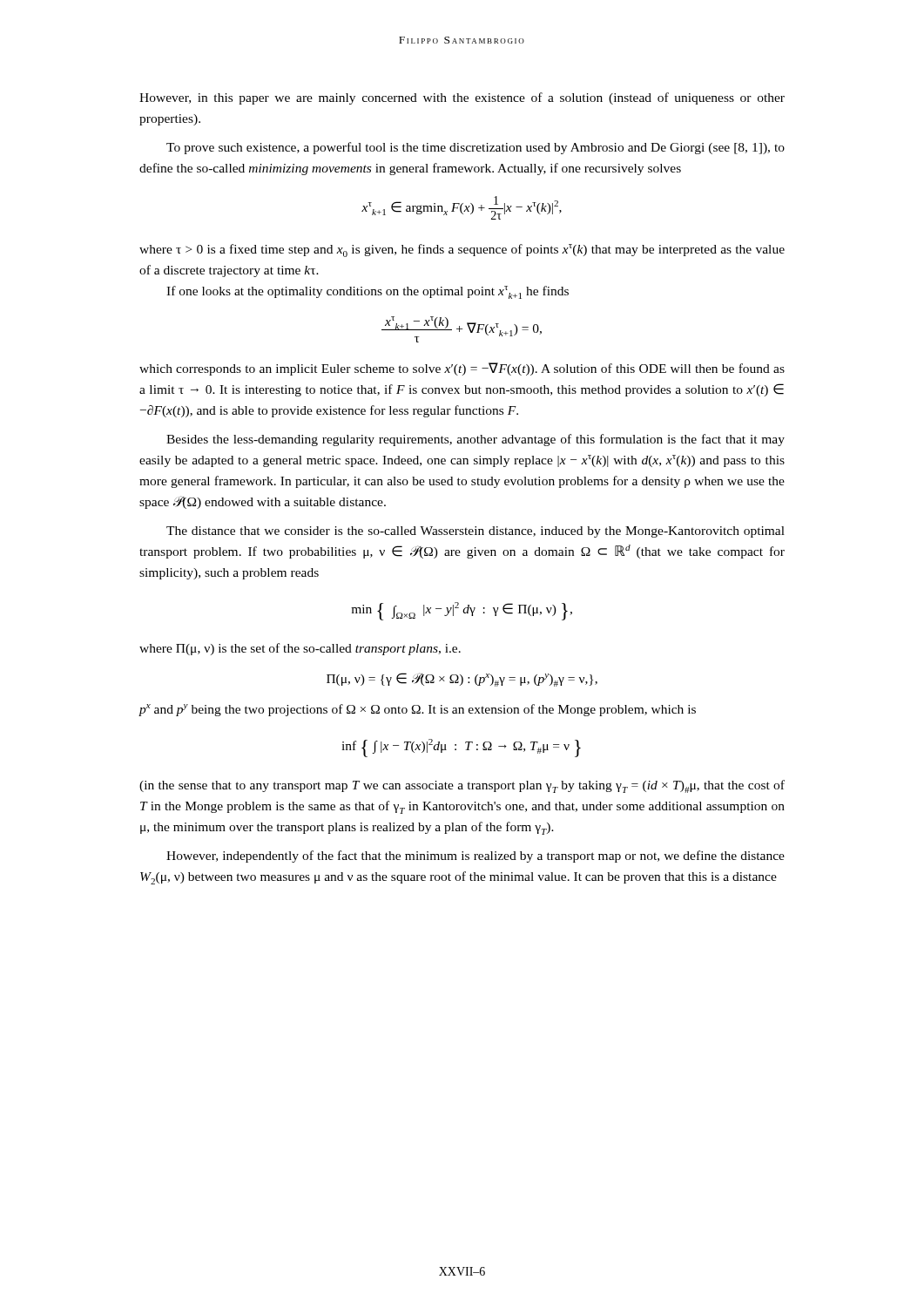Where is the passage that starts "where τ > 0"?

coord(462,260)
